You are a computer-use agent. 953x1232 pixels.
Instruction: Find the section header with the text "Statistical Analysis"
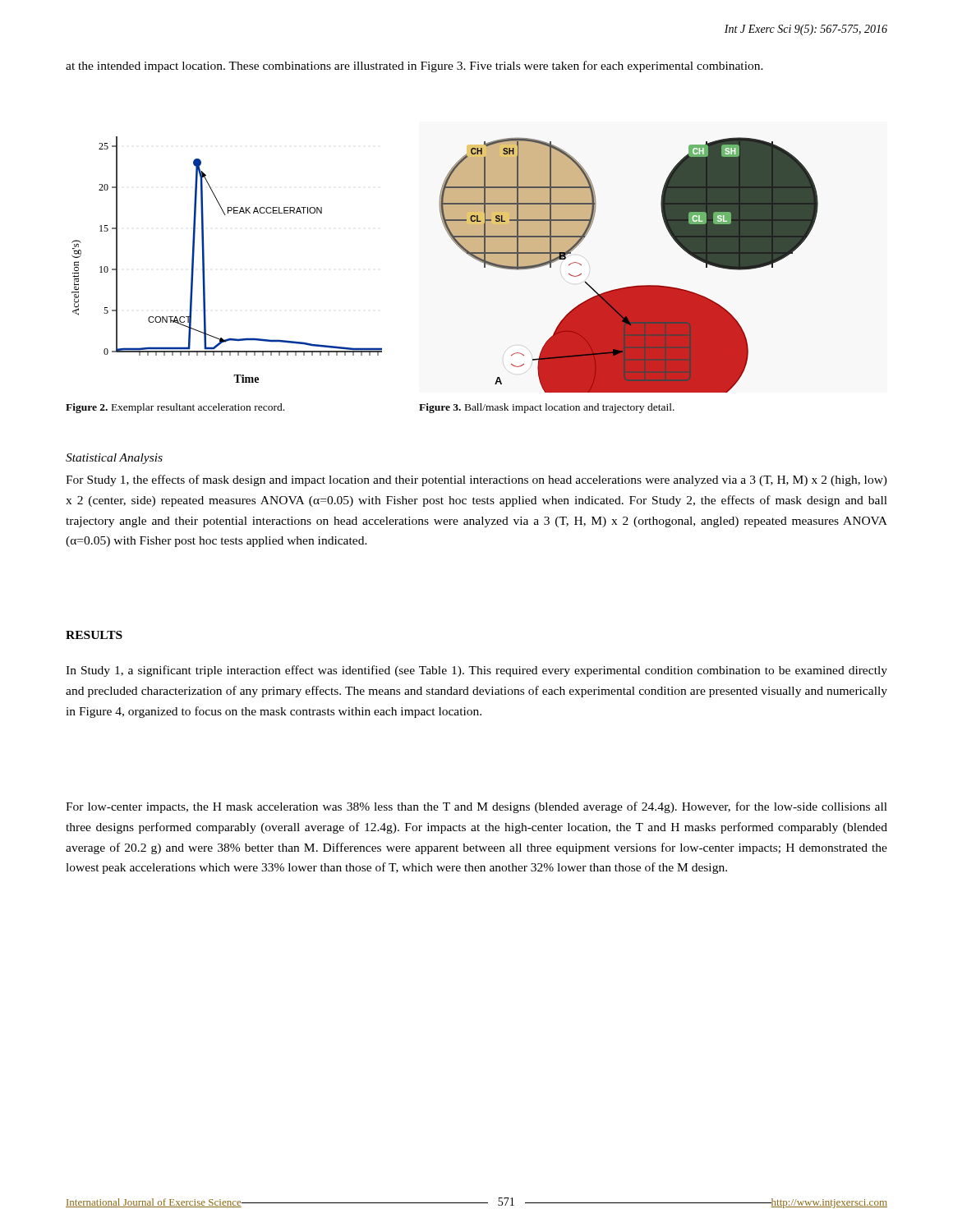(114, 457)
